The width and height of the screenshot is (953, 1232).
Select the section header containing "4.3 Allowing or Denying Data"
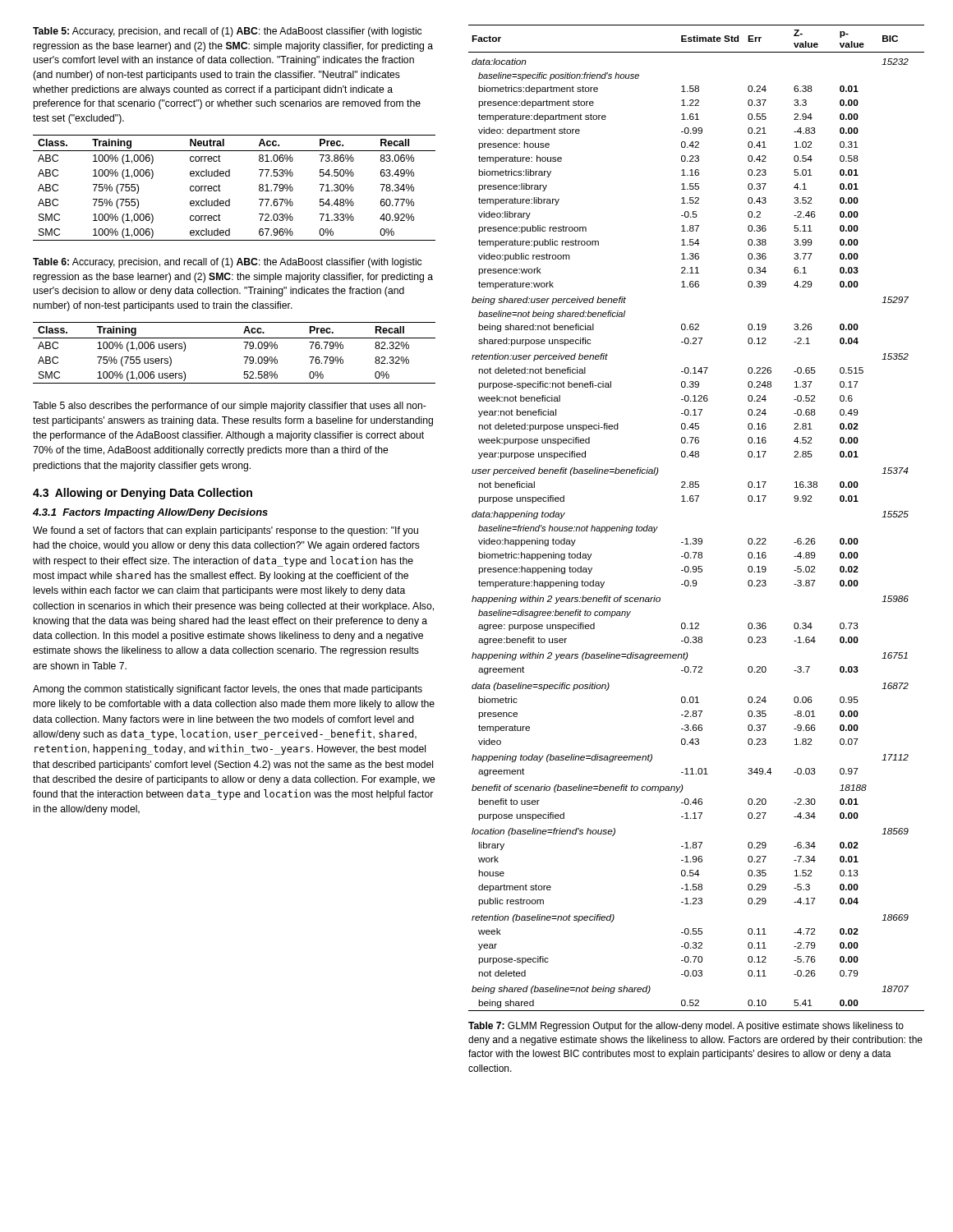click(x=143, y=493)
